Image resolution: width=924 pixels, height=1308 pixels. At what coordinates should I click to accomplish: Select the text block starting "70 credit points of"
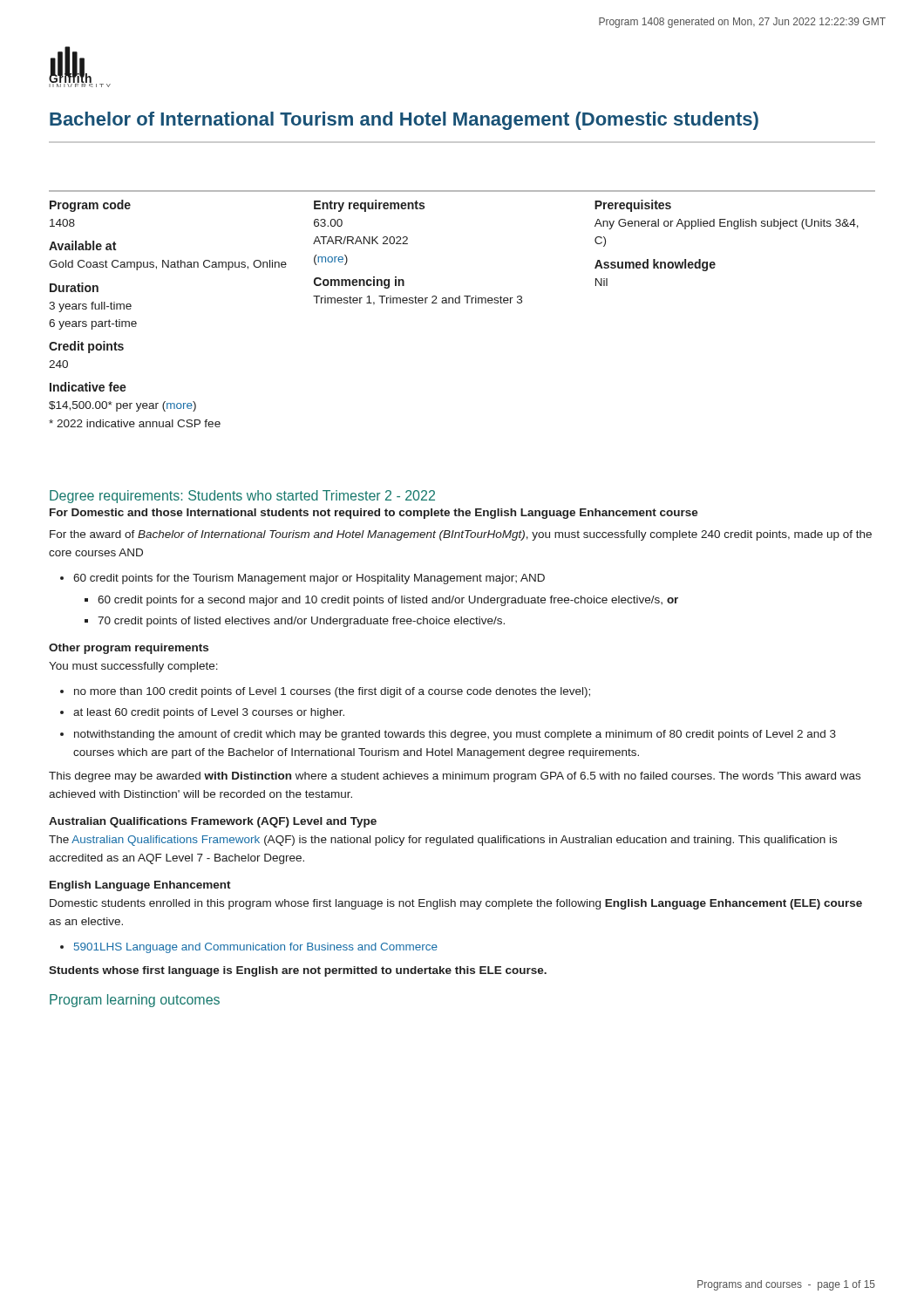point(302,620)
